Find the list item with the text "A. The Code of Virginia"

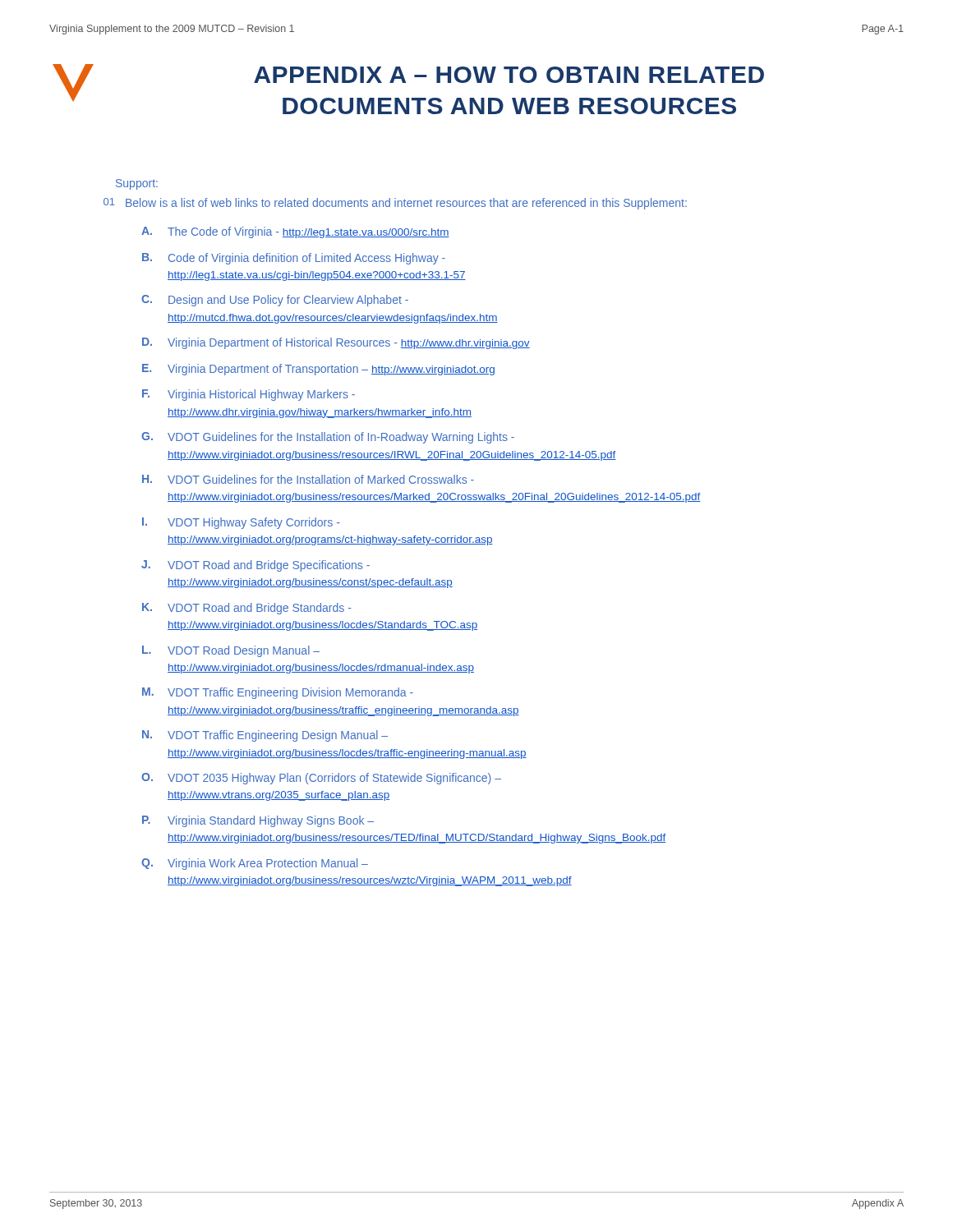pyautogui.click(x=295, y=232)
